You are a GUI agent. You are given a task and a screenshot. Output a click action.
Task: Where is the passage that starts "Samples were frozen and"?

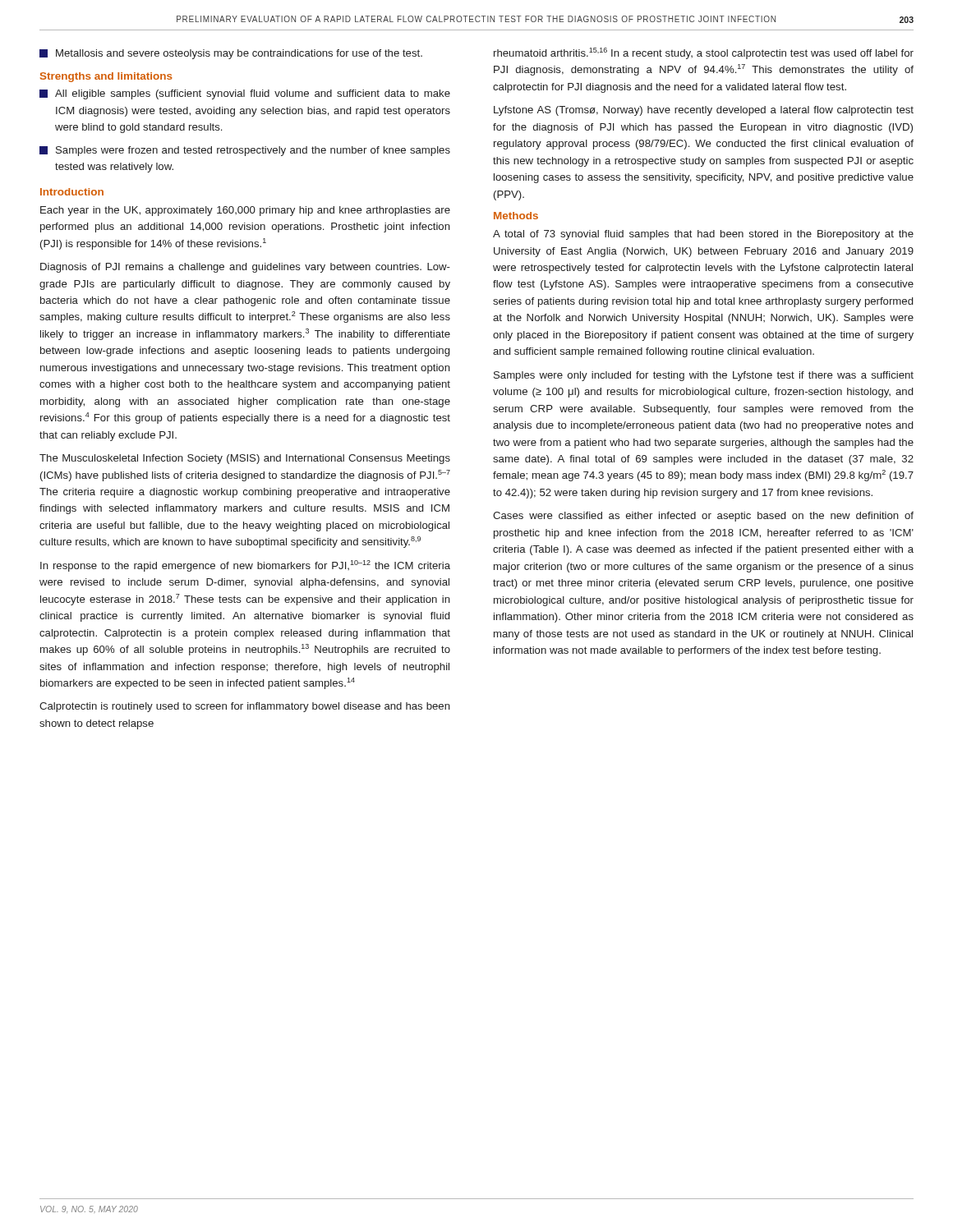[245, 159]
